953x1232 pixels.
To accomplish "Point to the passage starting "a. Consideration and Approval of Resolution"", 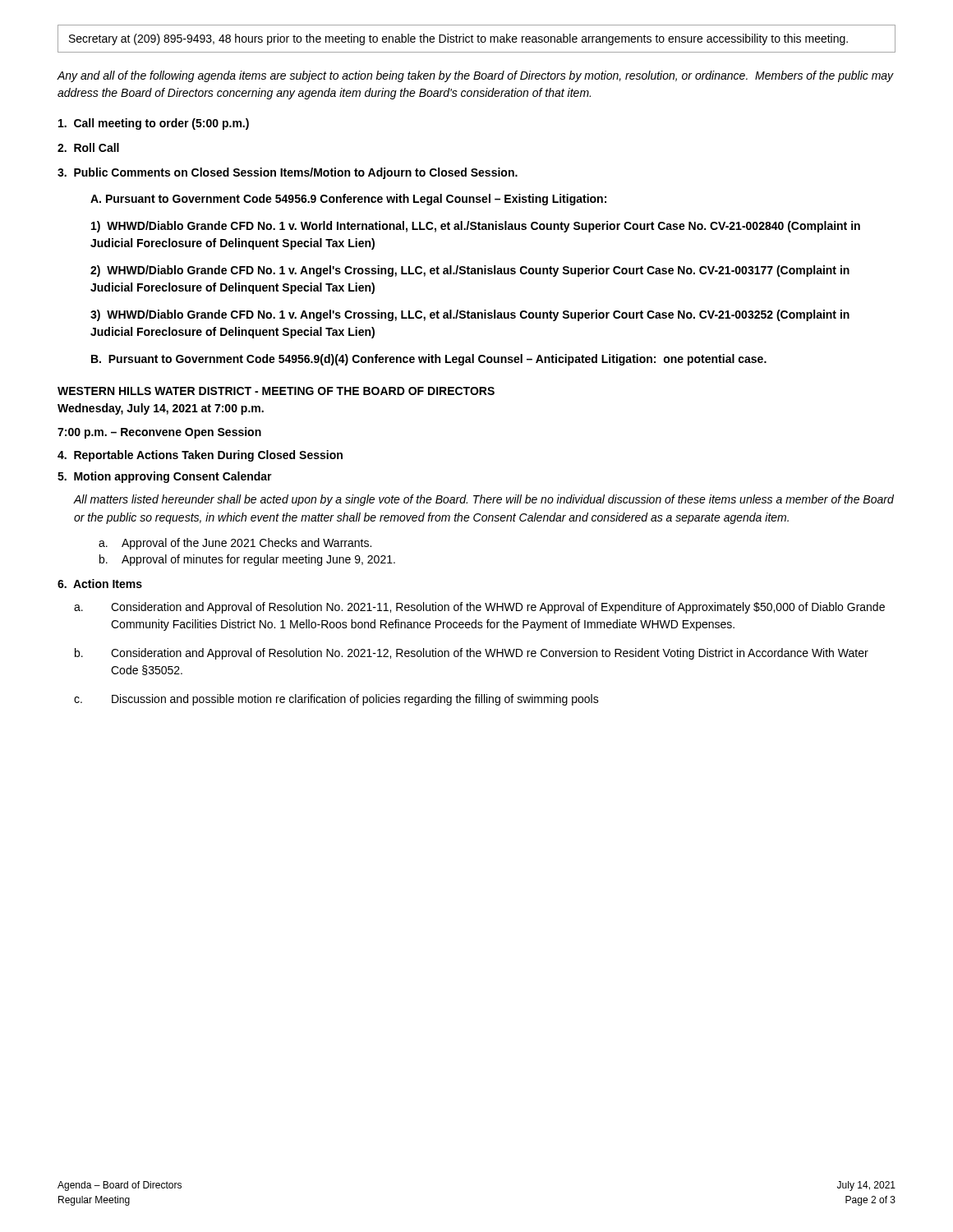I will (x=485, y=616).
